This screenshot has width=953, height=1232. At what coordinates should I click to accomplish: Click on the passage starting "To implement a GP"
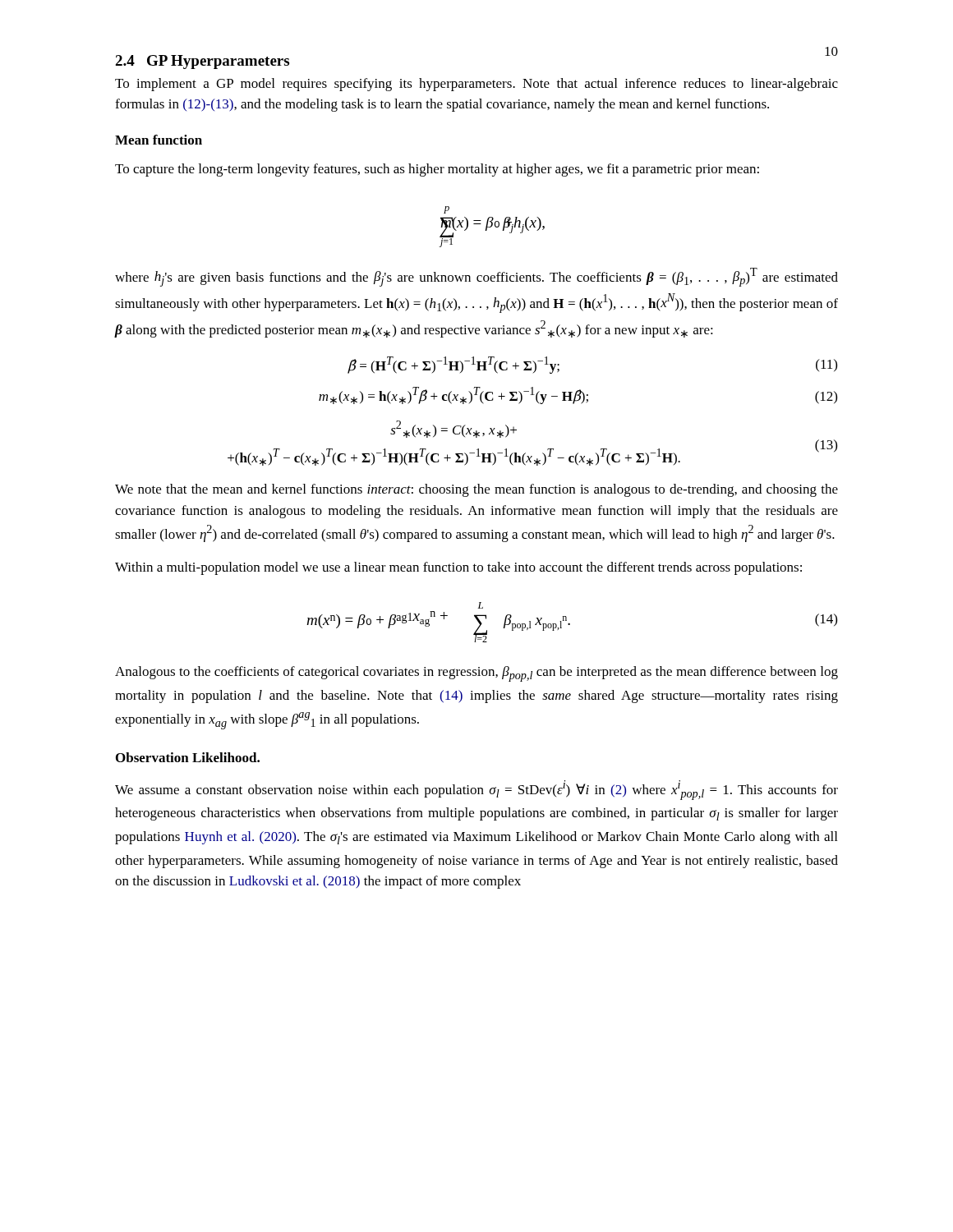[x=476, y=94]
